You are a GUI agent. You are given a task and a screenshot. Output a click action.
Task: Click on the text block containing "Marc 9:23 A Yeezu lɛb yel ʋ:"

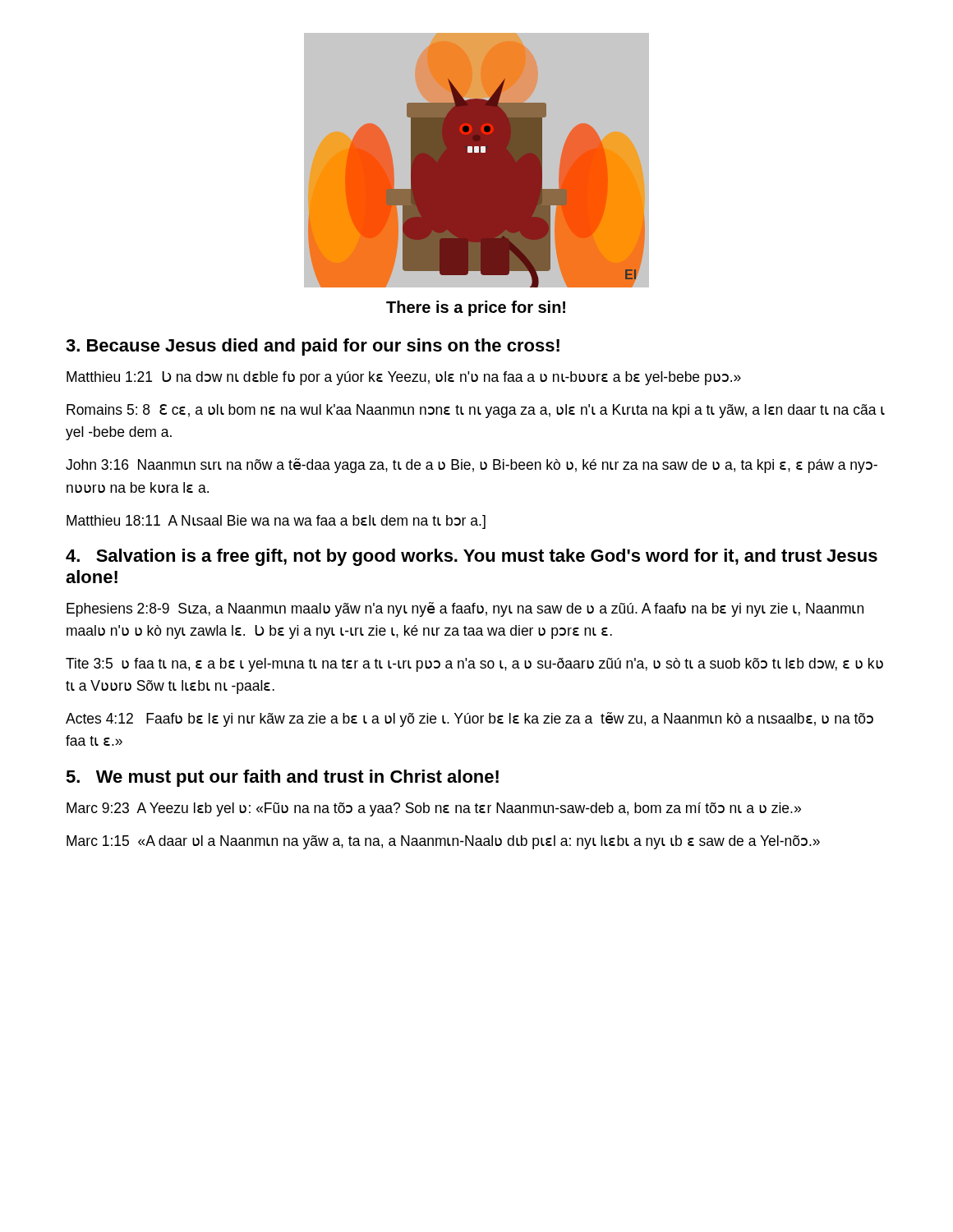434,808
